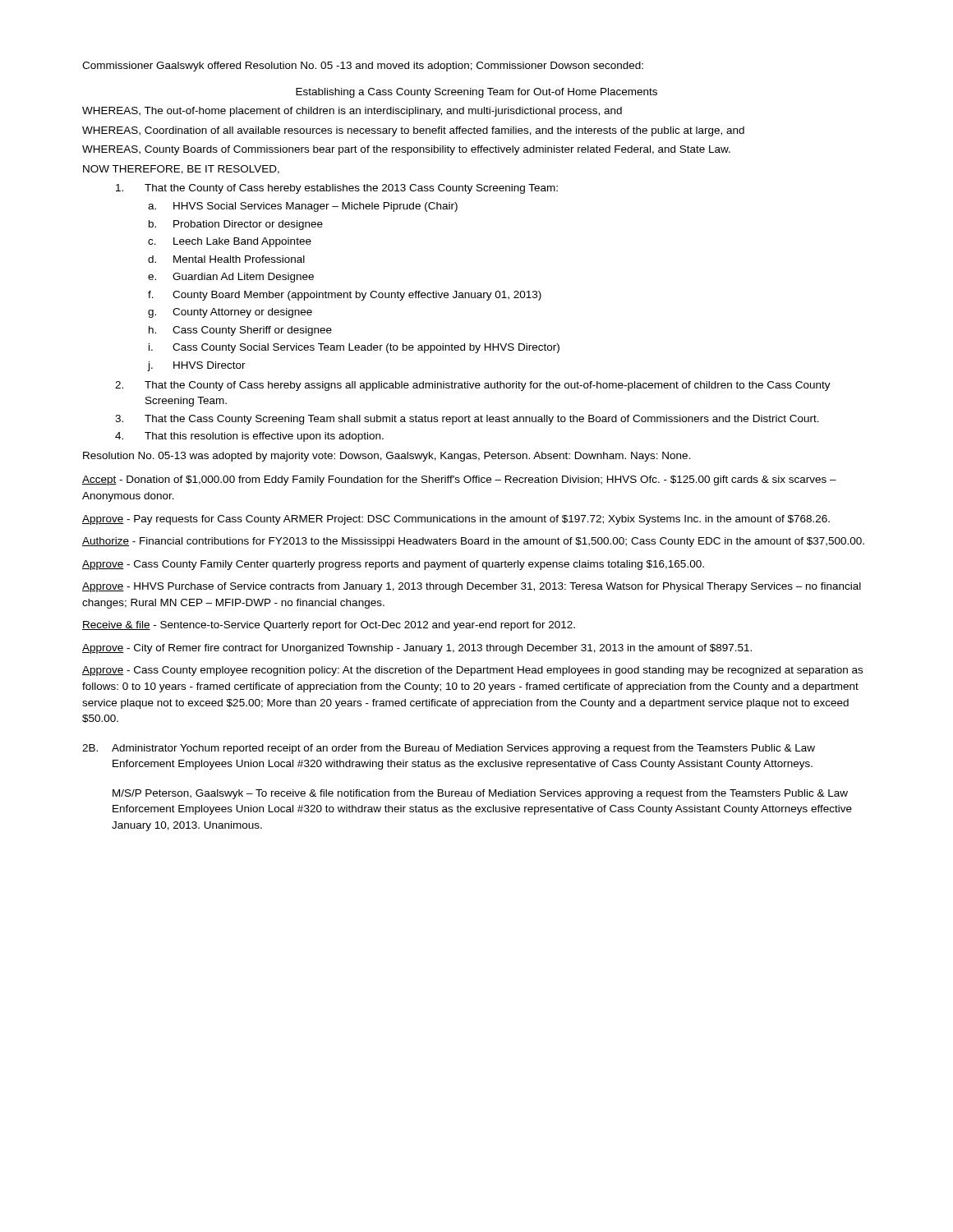Point to the block starting "b. Probation Director or designee"

pos(236,225)
